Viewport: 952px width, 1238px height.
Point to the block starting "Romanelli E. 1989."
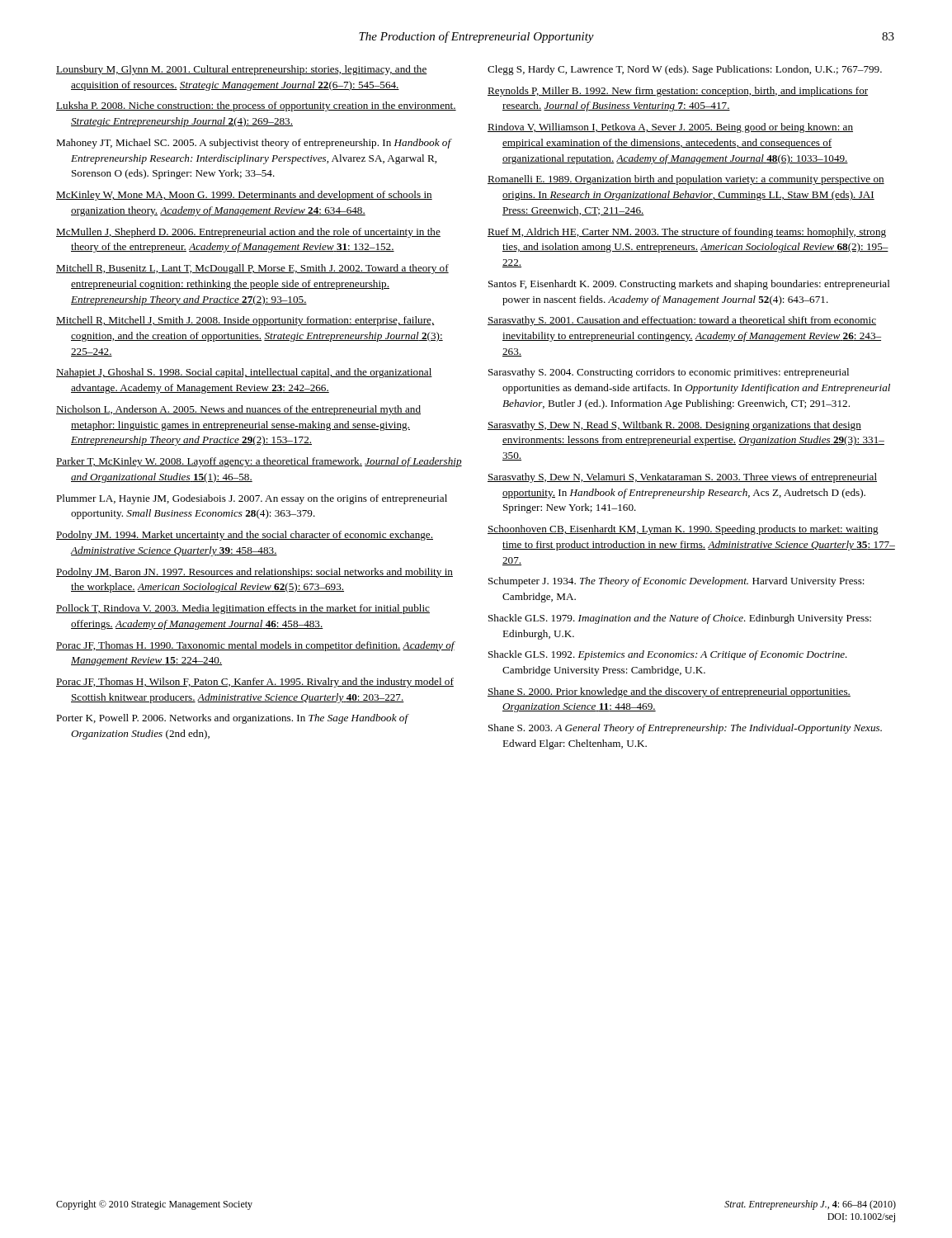686,194
